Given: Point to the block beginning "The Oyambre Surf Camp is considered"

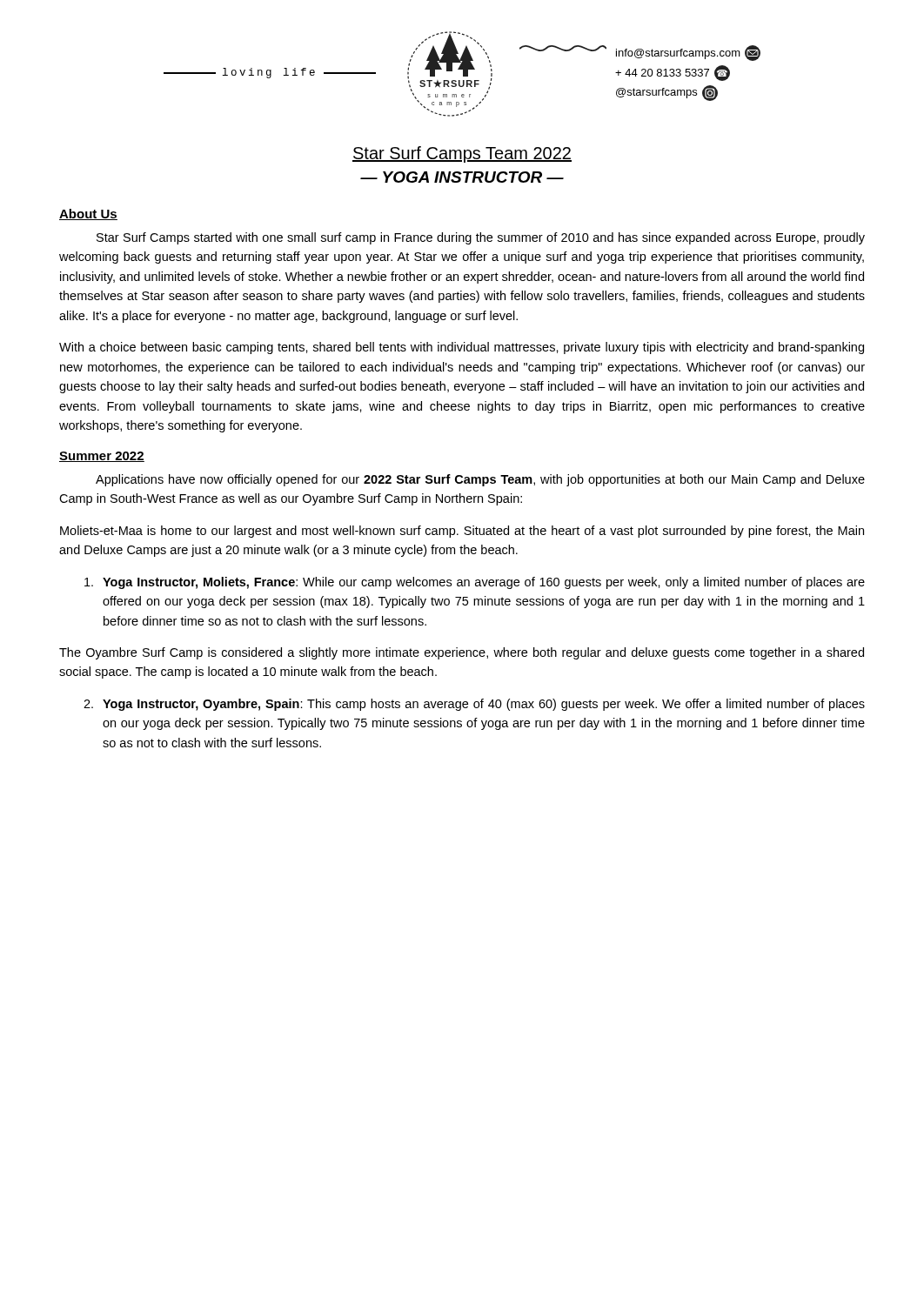Looking at the screenshot, I should (462, 662).
